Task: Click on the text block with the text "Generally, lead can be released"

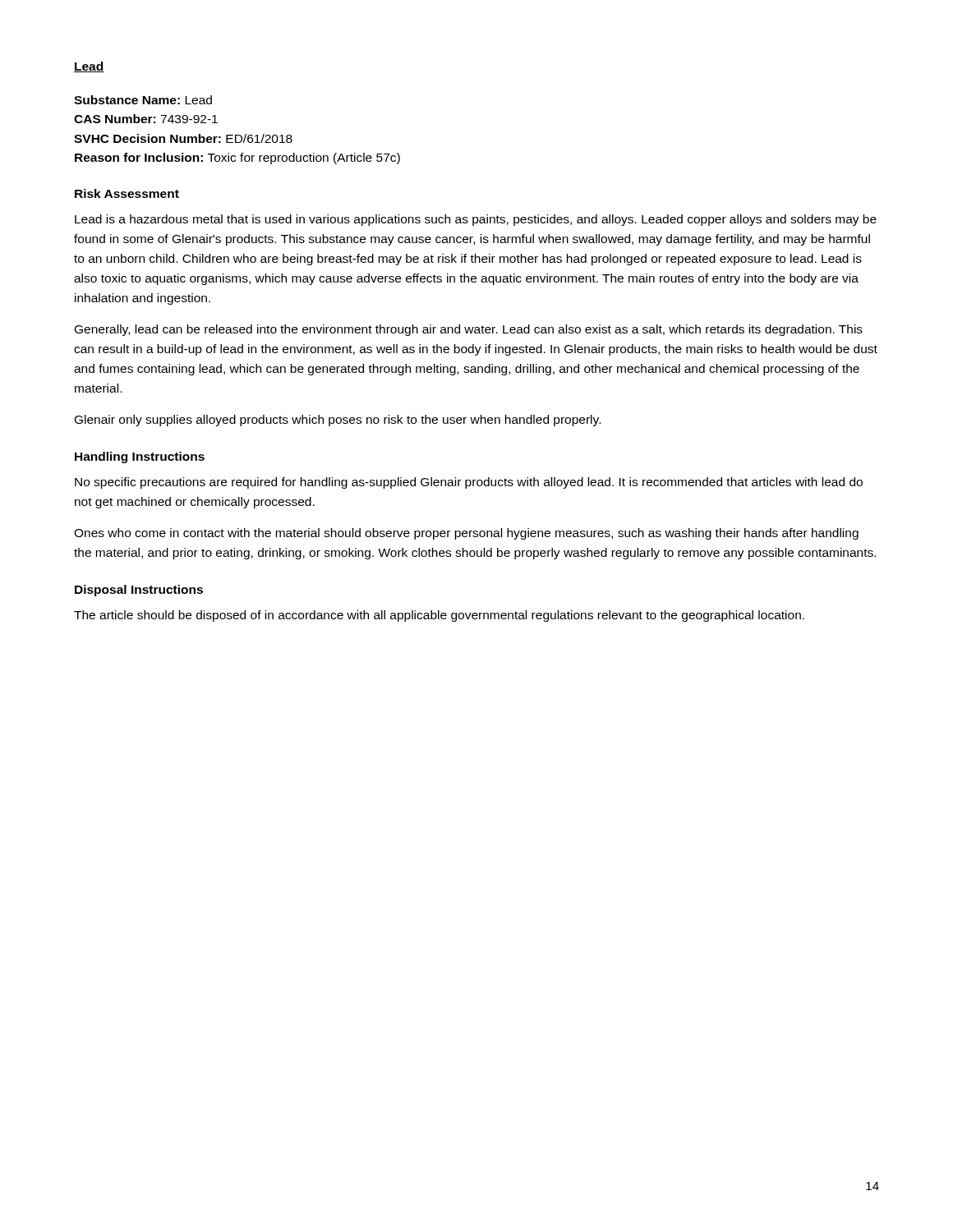Action: 476,359
